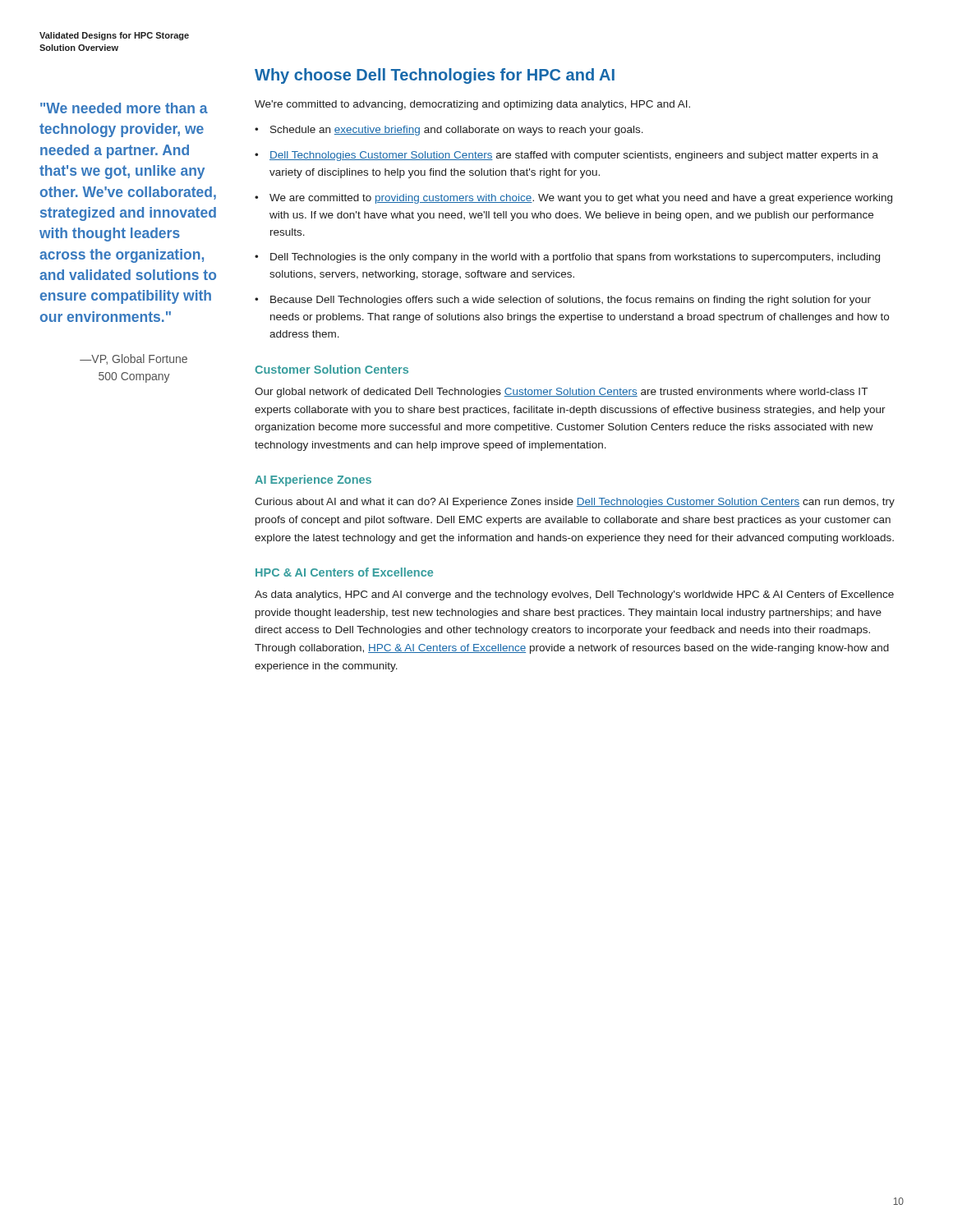Find the element starting "Dell Technologies Customer Solution"

[x=574, y=163]
